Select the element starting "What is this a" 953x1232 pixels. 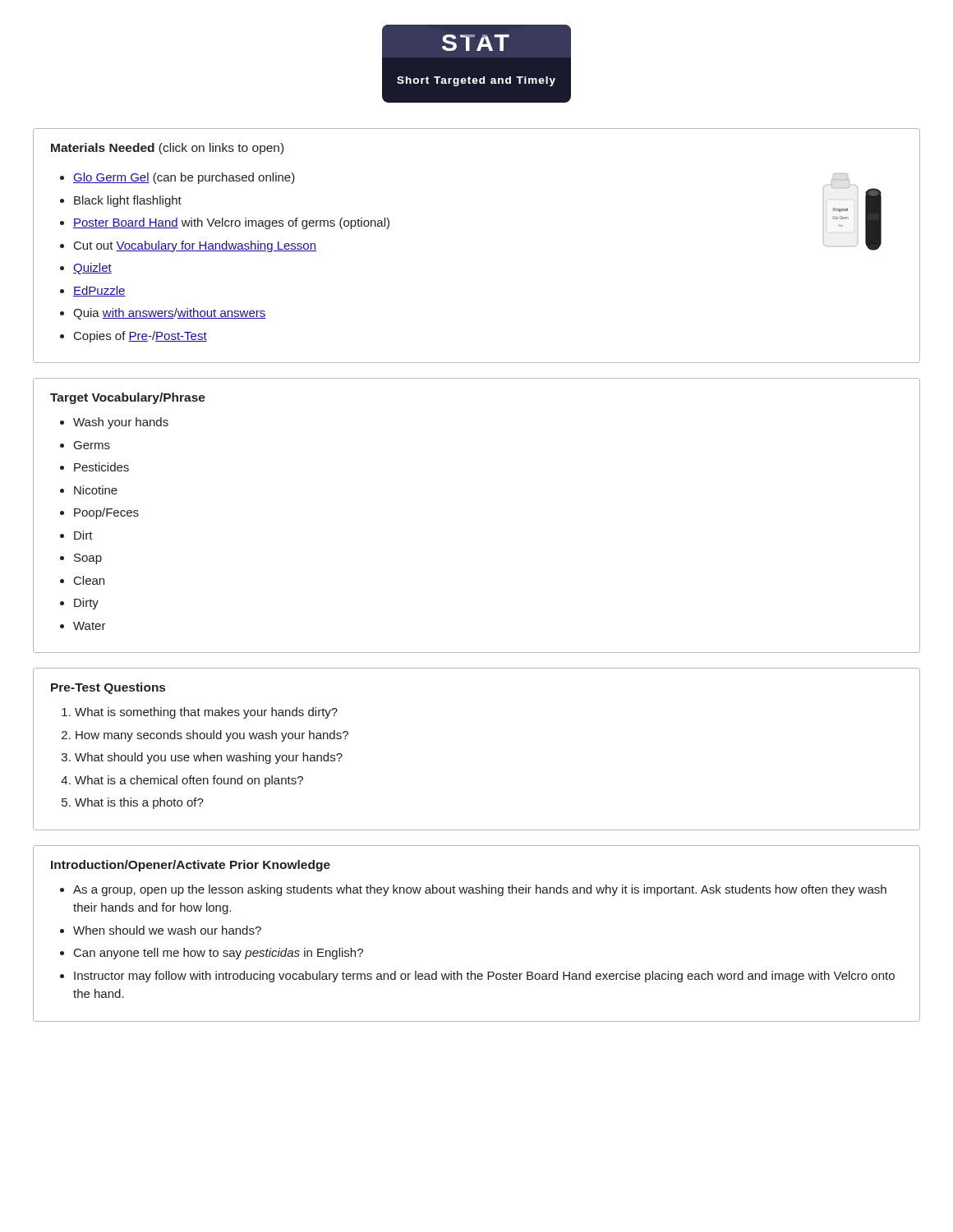(x=139, y=802)
